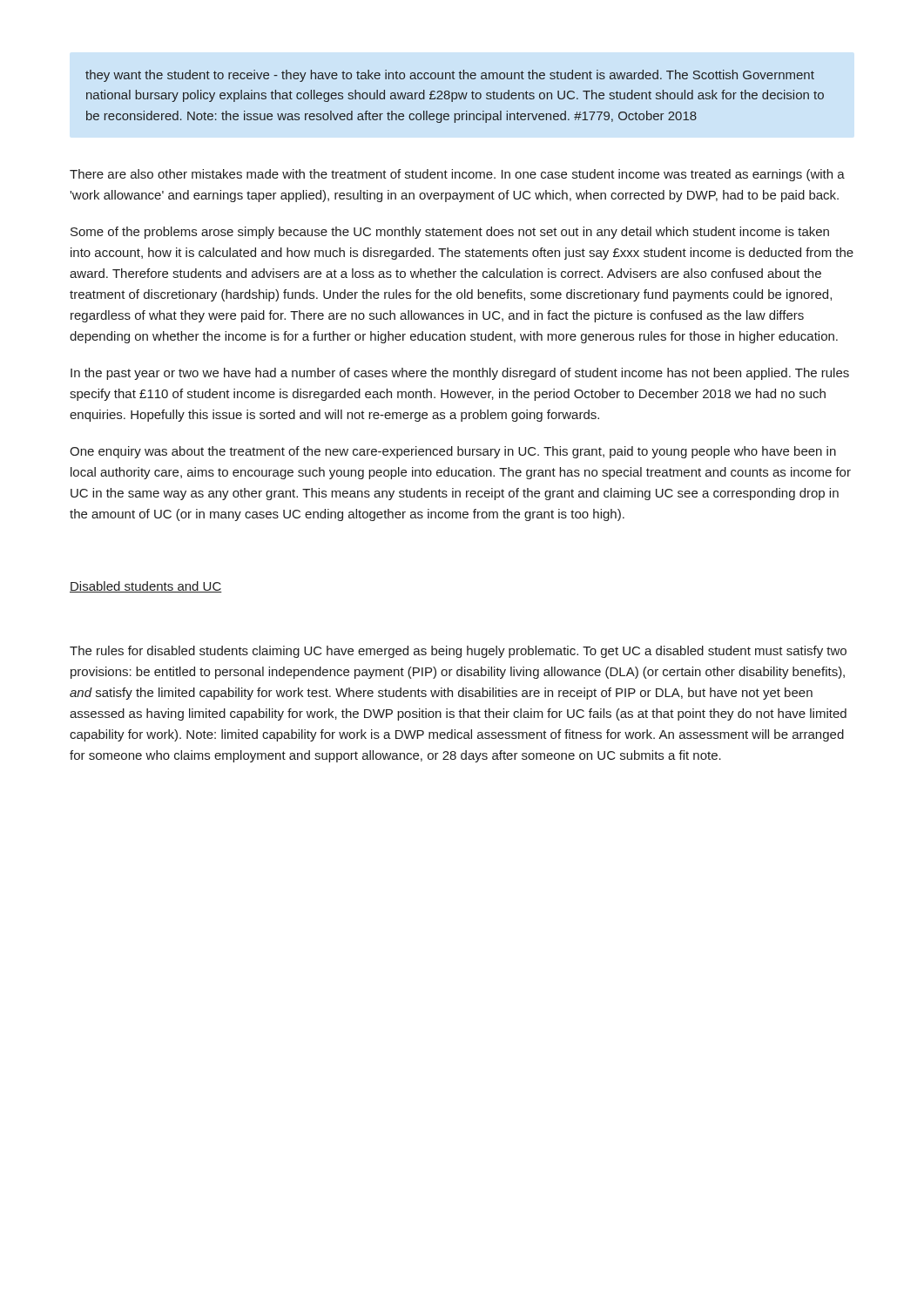
Task: Point to the block beginning "they want the student to receive"
Action: (x=462, y=95)
